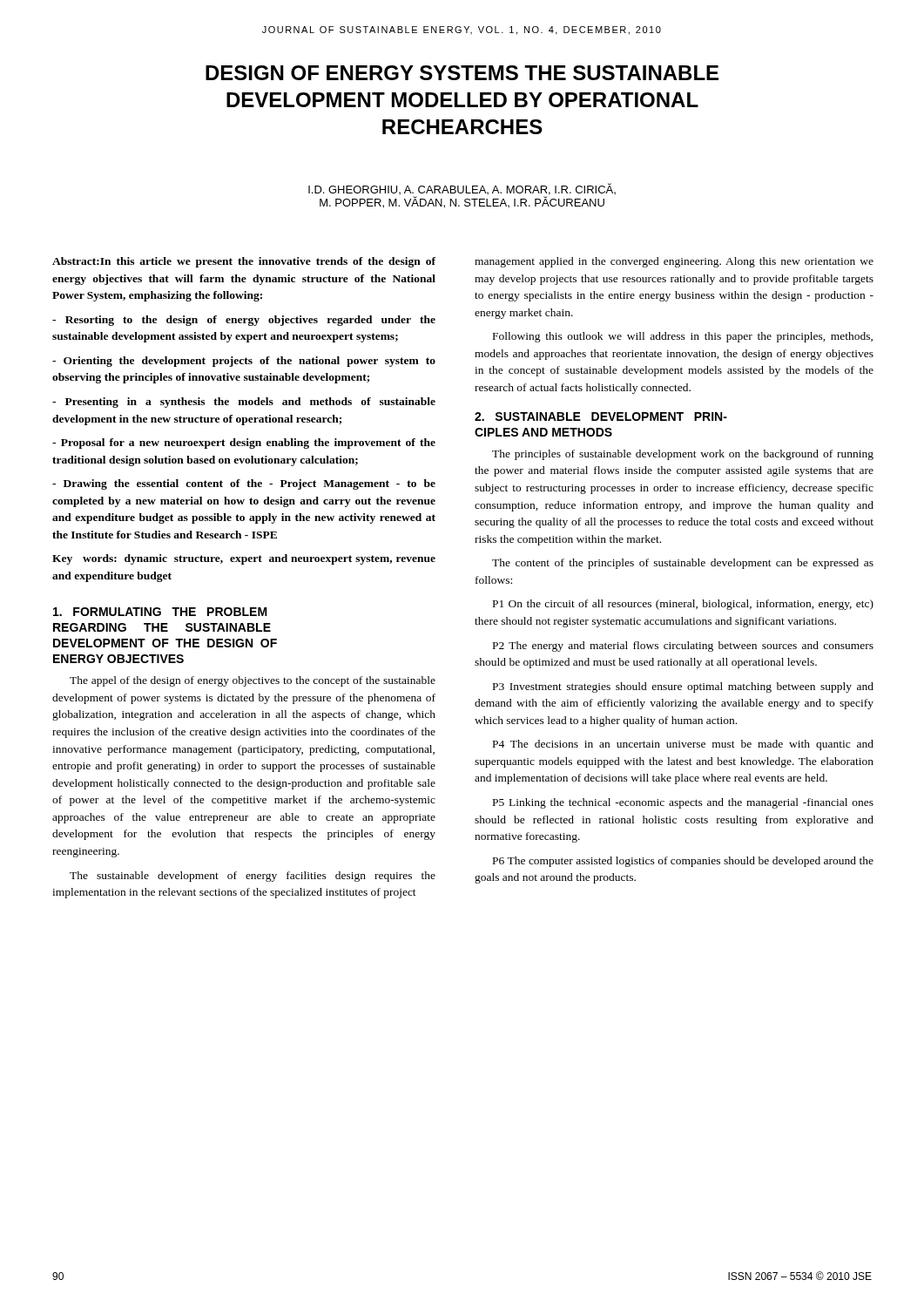Where is the section header that starts "1. FORMULATING THE PROBLEMREGARDING THE SUSTAINABLEDEVELOPMENT OF"?
This screenshot has height=1307, width=924.
tap(244, 635)
